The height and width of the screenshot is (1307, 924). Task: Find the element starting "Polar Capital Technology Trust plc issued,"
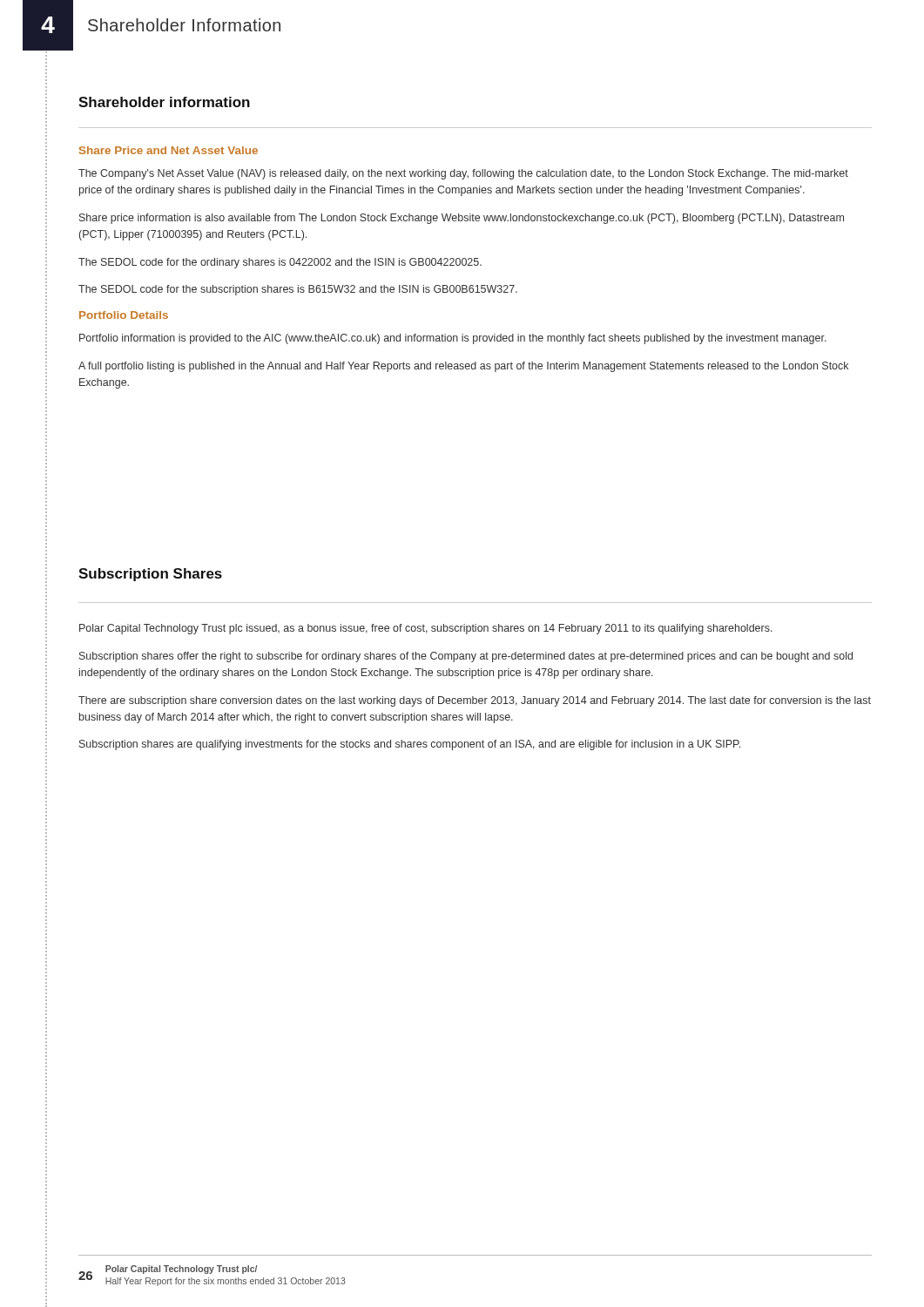click(426, 629)
